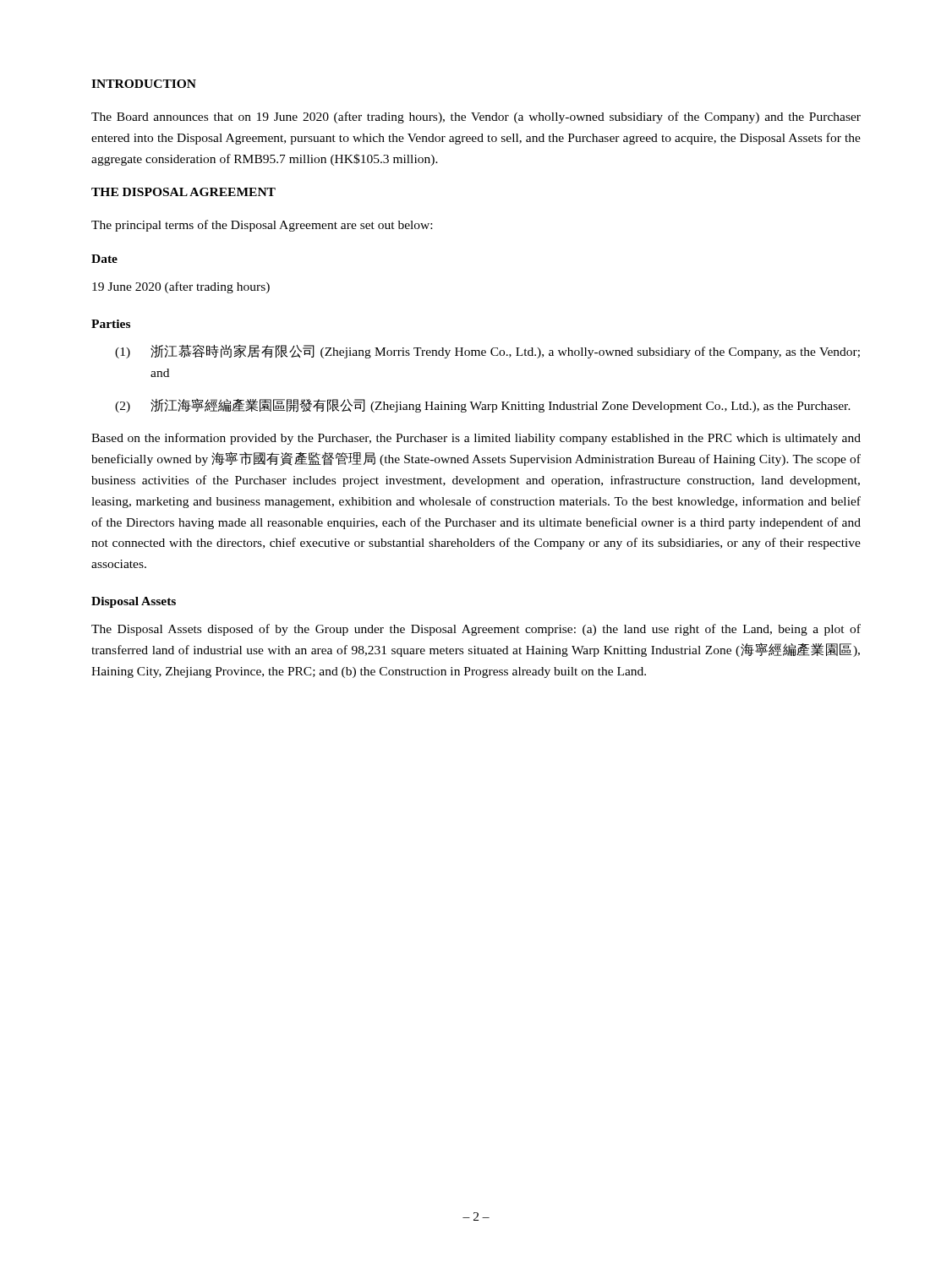Point to the text starting "The principal terms of the Disposal Agreement"
The image size is (952, 1268).
coord(262,225)
